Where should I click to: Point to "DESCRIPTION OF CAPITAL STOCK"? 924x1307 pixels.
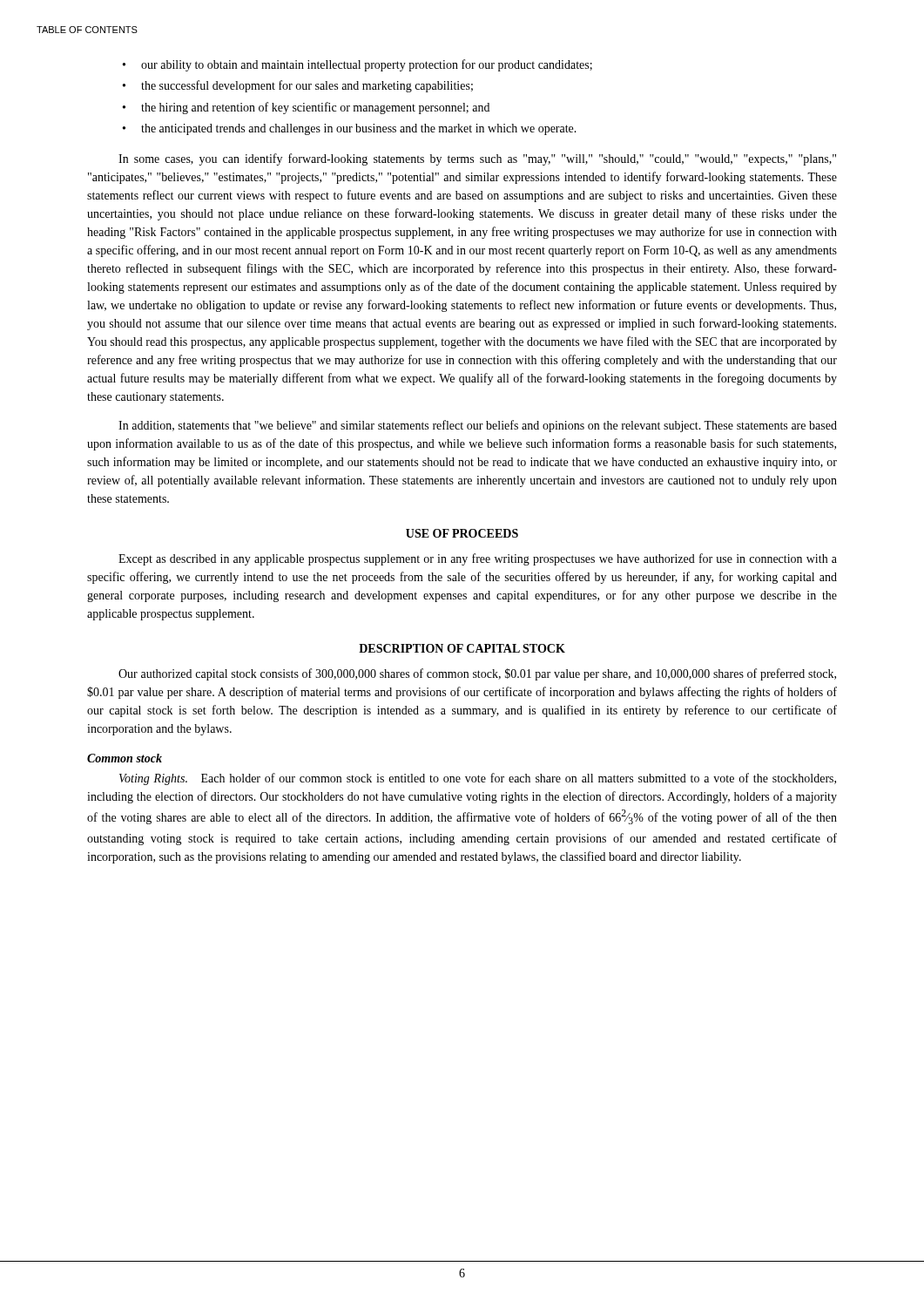[462, 649]
